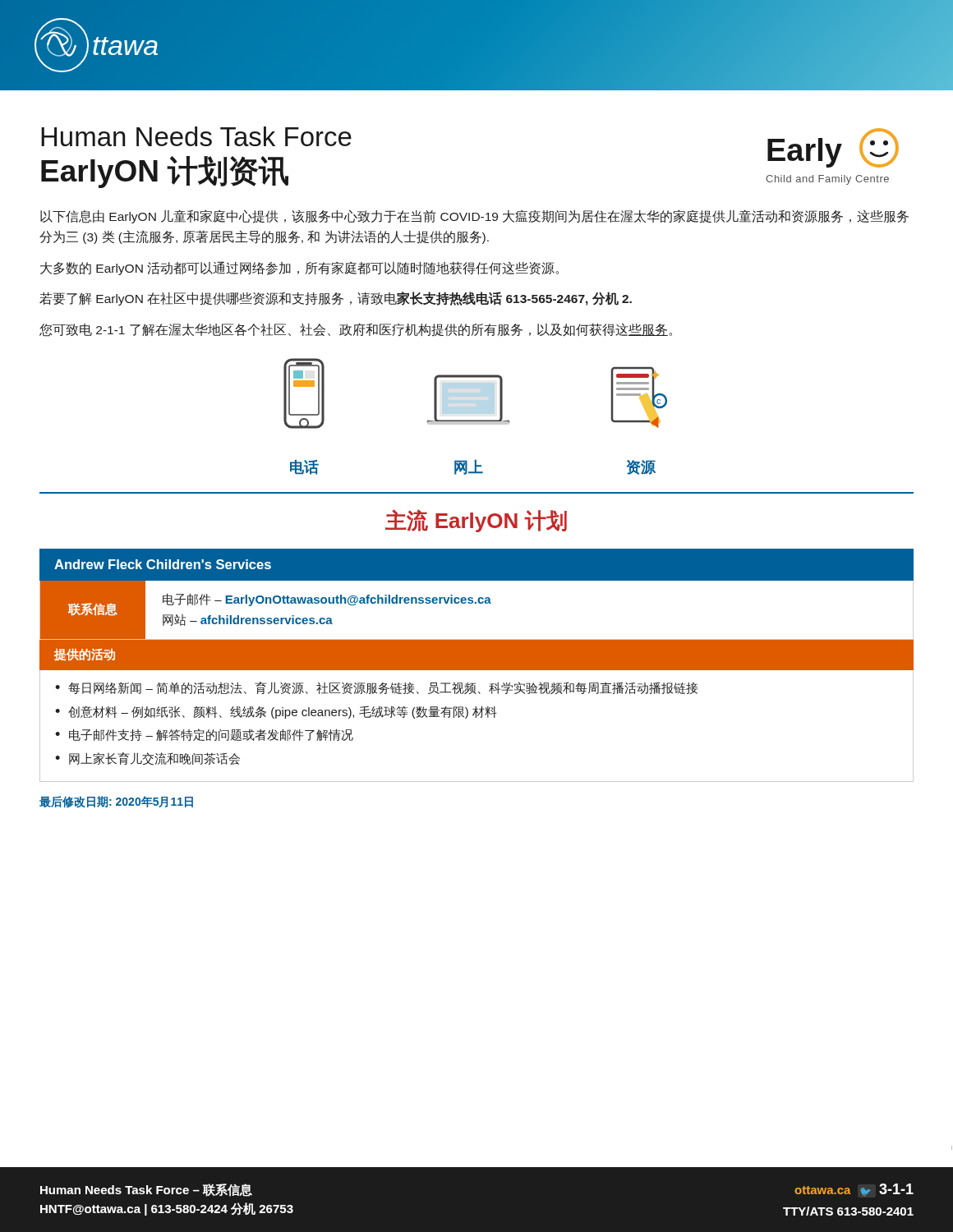Click on the block starting "电子邮件 – EarlyOnOttawasouth@afchildrensservices.ca 网站 – afchildrensservices.ca"
The width and height of the screenshot is (953, 1232).
pos(326,610)
